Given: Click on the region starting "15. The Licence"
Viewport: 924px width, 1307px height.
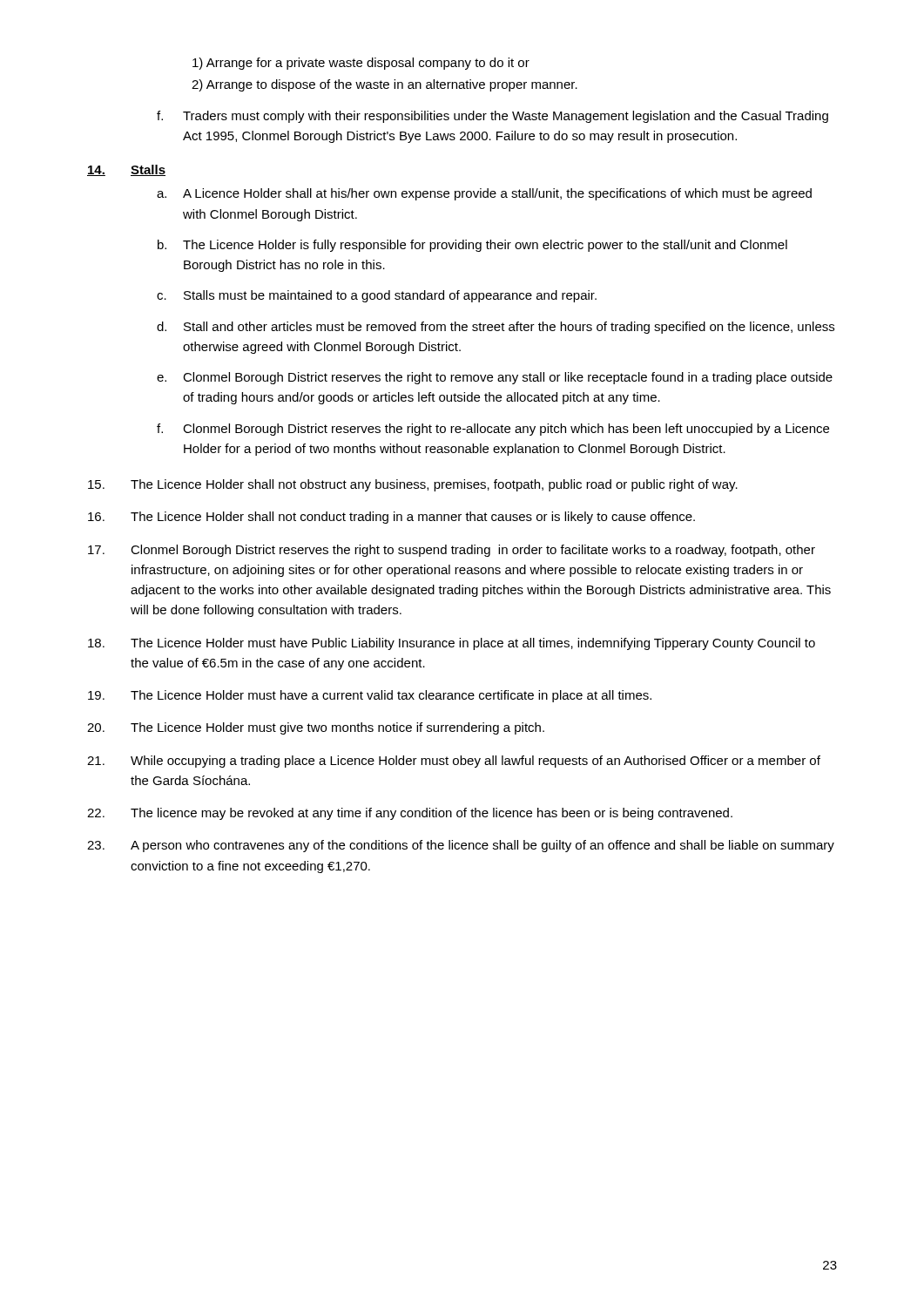Looking at the screenshot, I should pyautogui.click(x=413, y=484).
